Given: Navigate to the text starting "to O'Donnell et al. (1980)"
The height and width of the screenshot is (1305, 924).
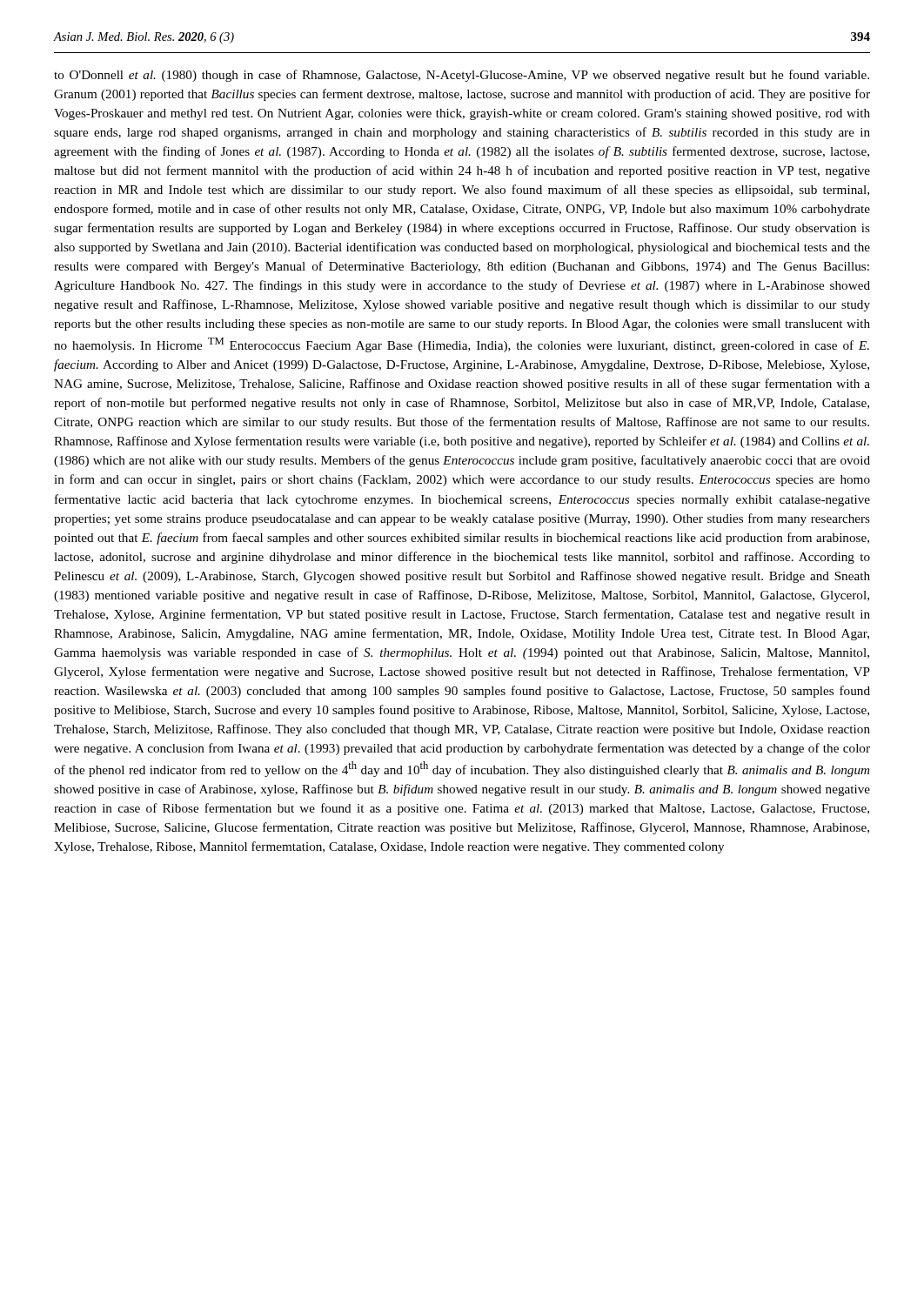Looking at the screenshot, I should point(462,460).
